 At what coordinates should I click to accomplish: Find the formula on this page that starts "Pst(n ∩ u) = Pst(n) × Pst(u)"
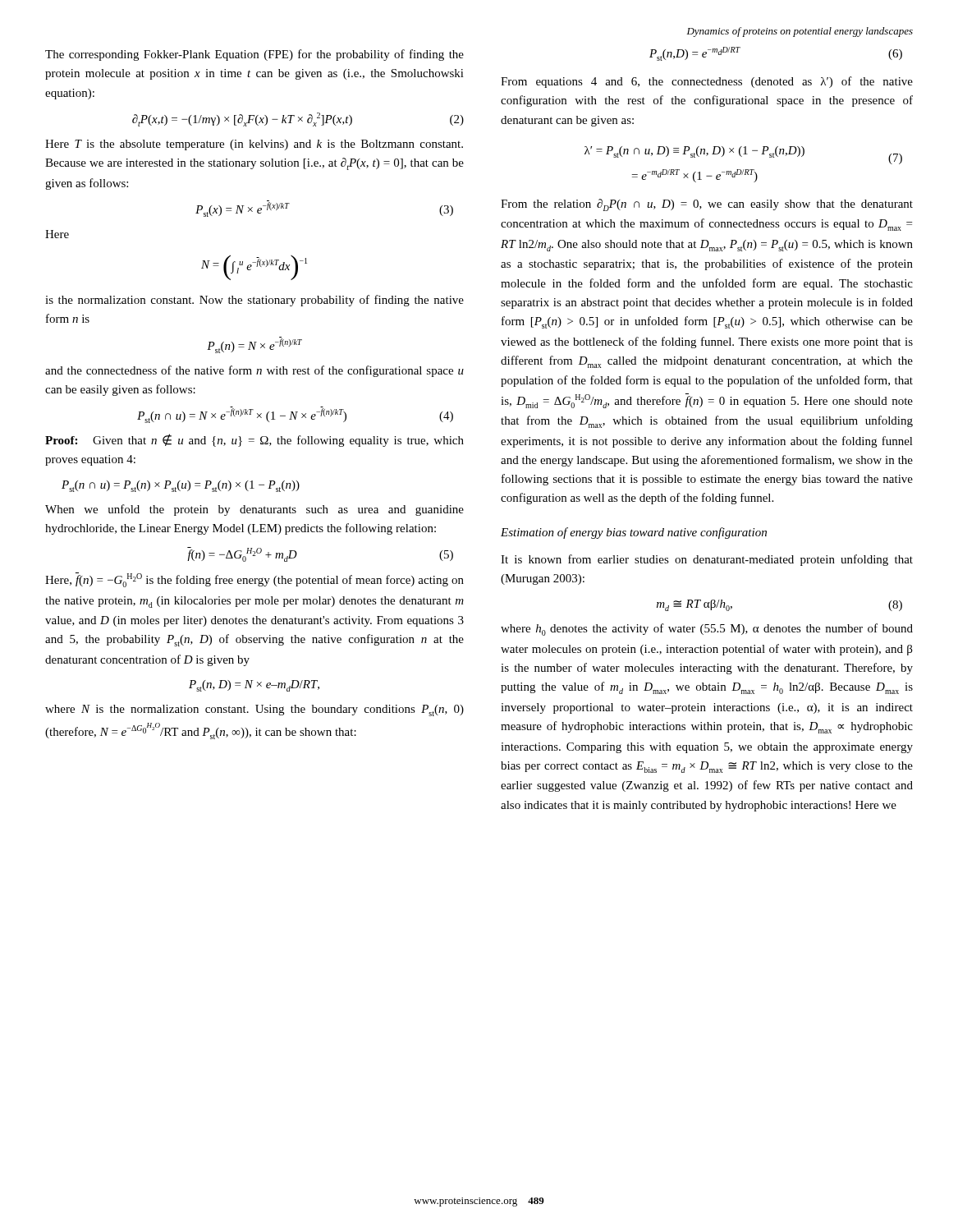(x=181, y=485)
